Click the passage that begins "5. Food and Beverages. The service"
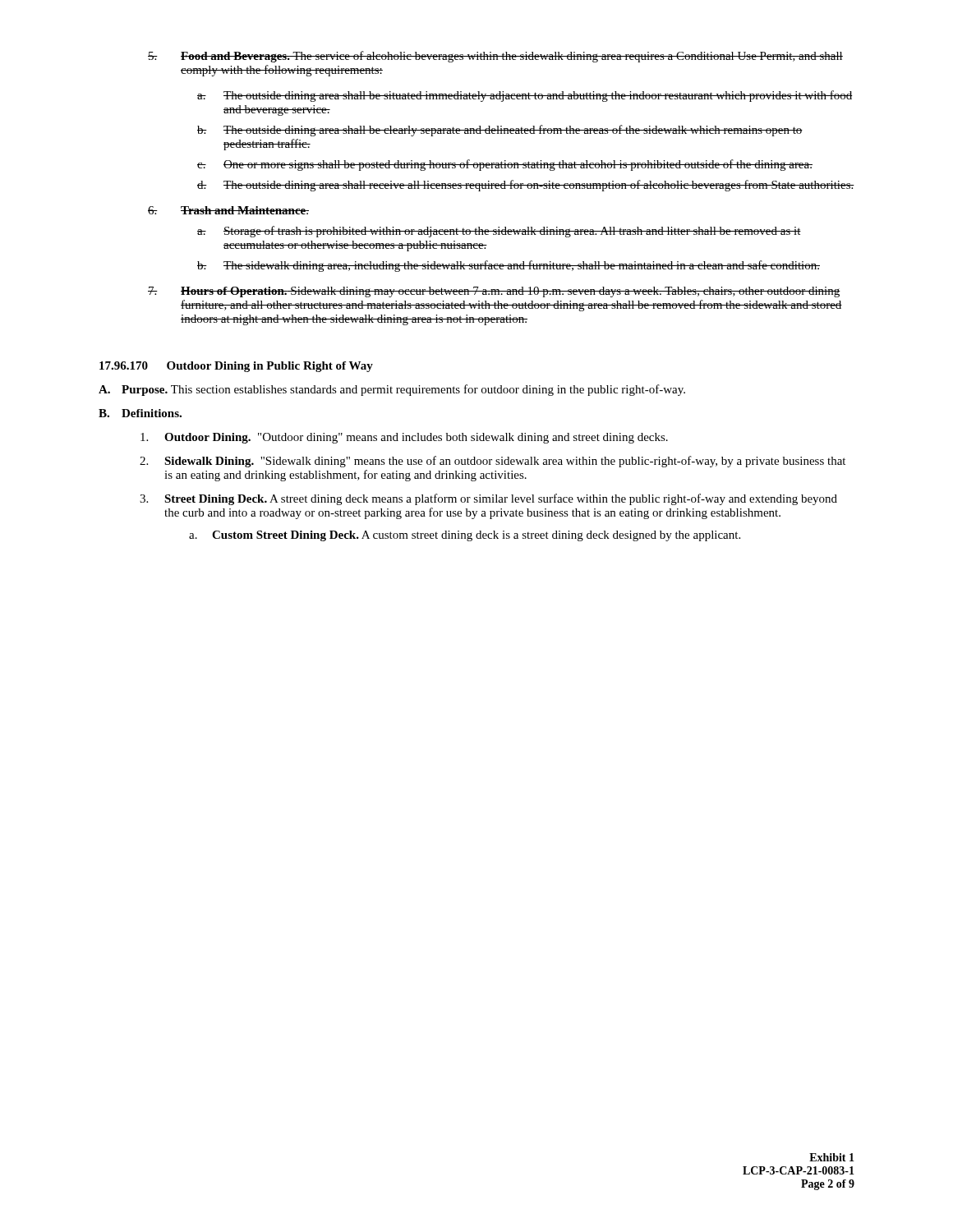Screen dimensions: 1232x953 (x=501, y=63)
